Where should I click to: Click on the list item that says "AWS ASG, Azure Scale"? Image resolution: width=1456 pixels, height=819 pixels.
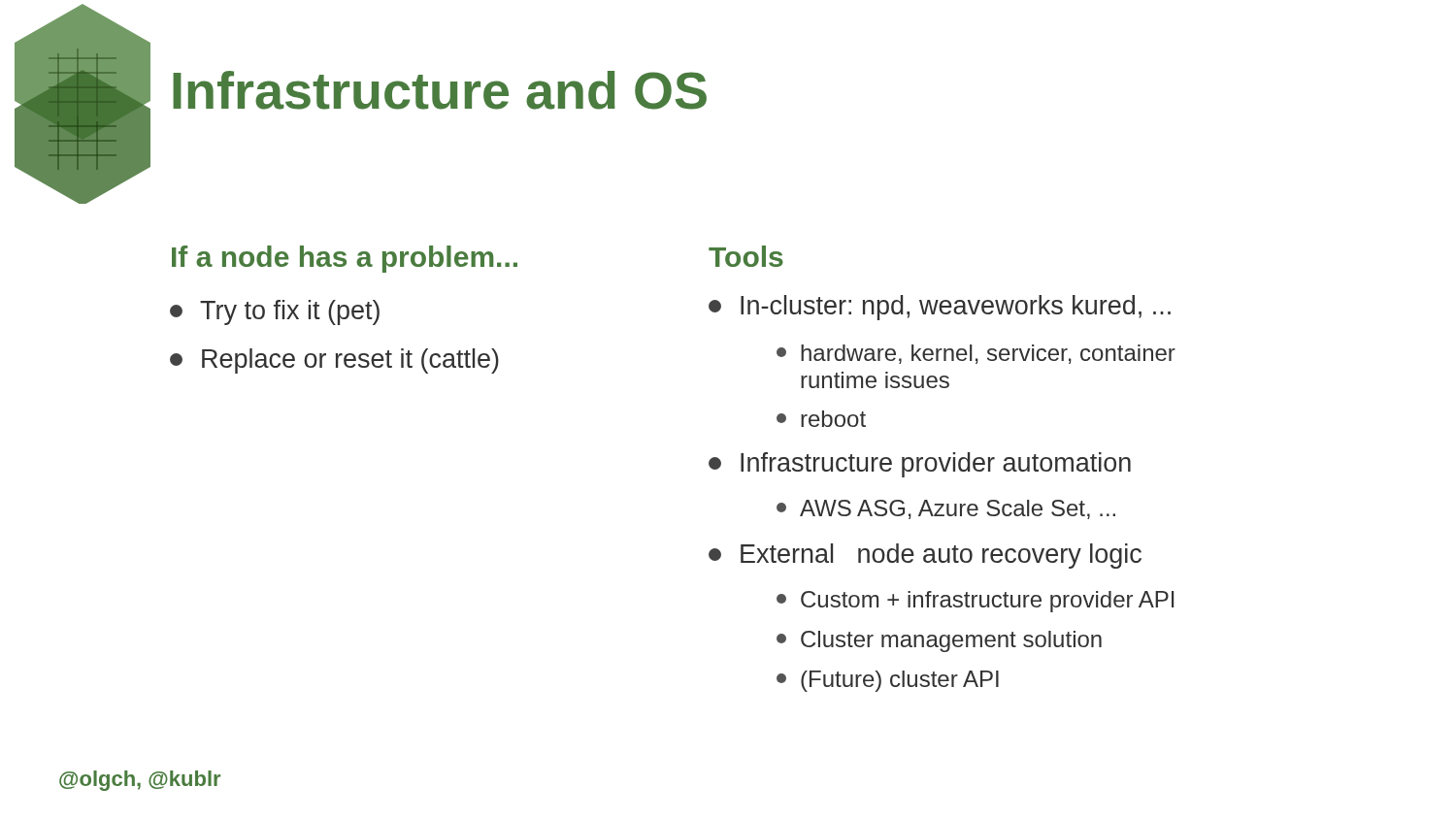pos(947,508)
